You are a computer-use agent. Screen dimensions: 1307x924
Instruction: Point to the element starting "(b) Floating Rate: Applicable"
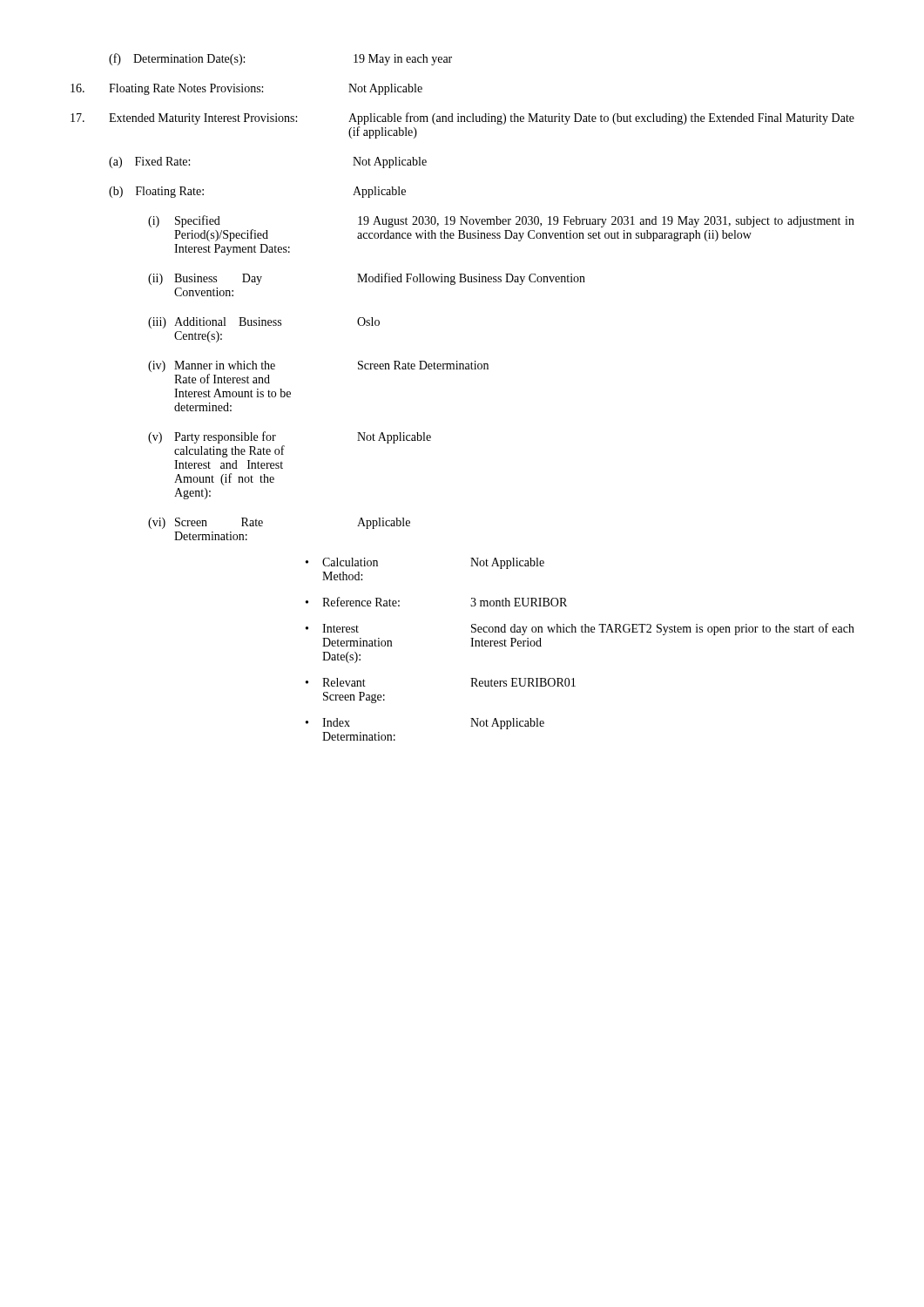tap(162, 192)
